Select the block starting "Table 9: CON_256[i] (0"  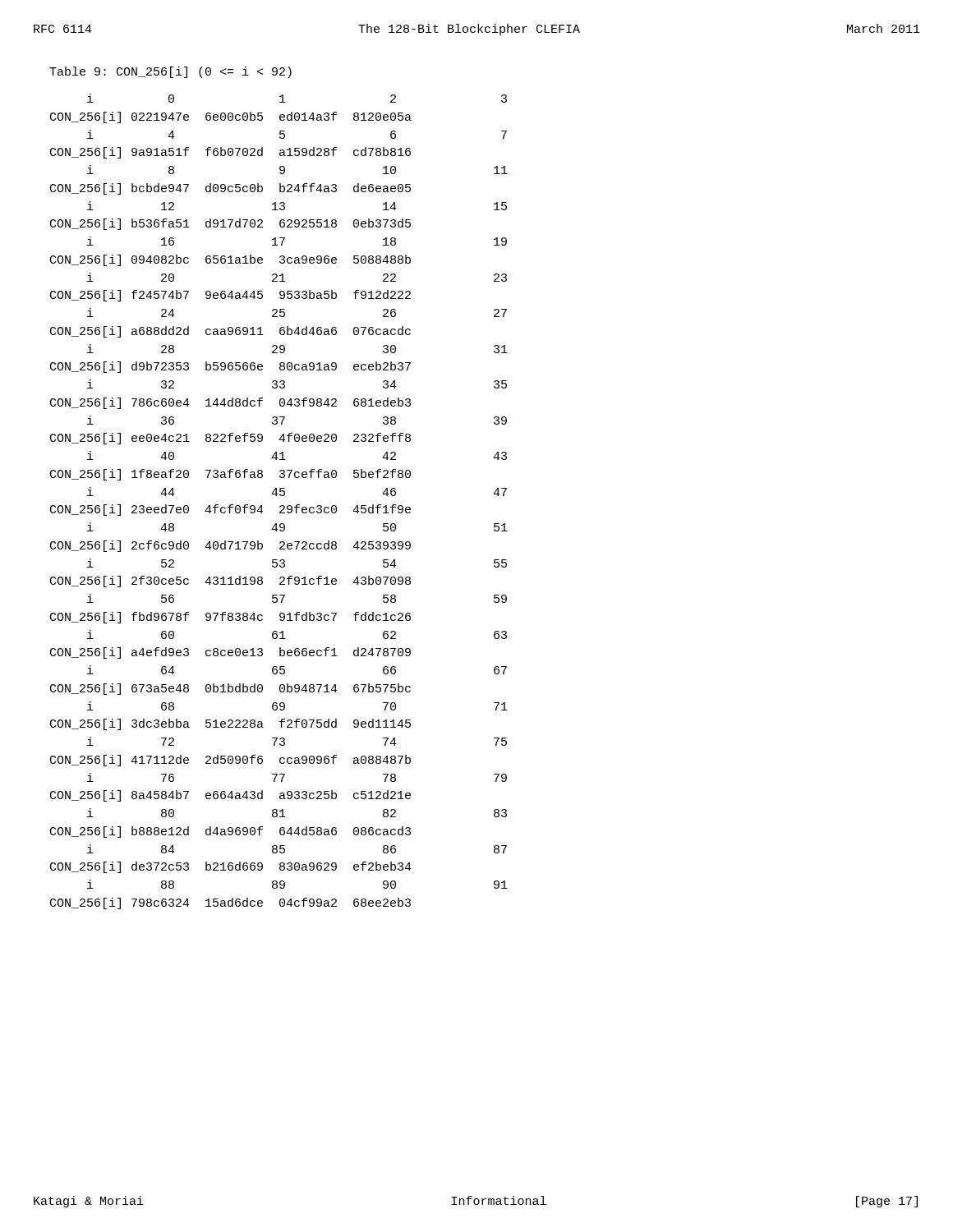171,73
